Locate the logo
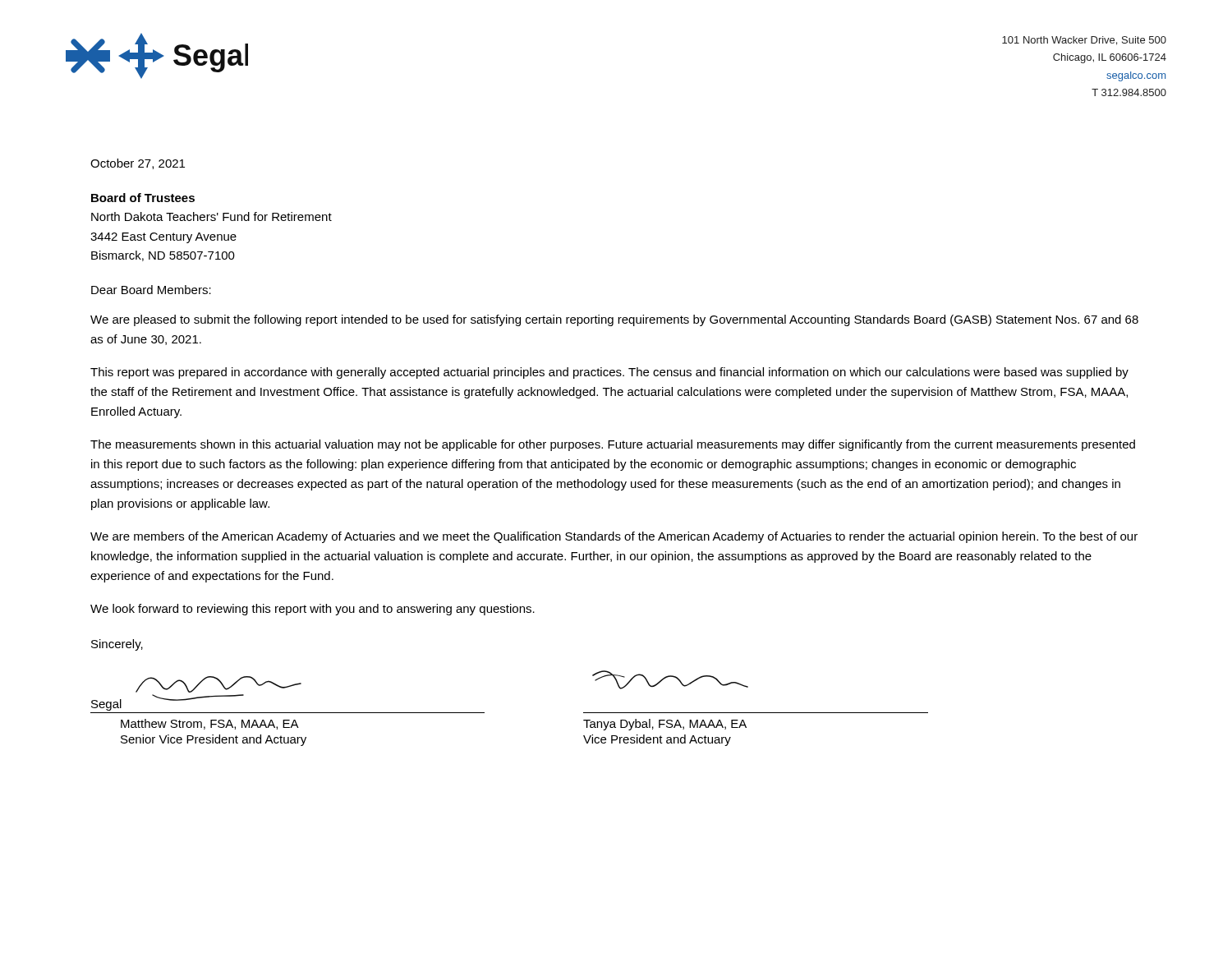This screenshot has width=1232, height=953. point(157,56)
